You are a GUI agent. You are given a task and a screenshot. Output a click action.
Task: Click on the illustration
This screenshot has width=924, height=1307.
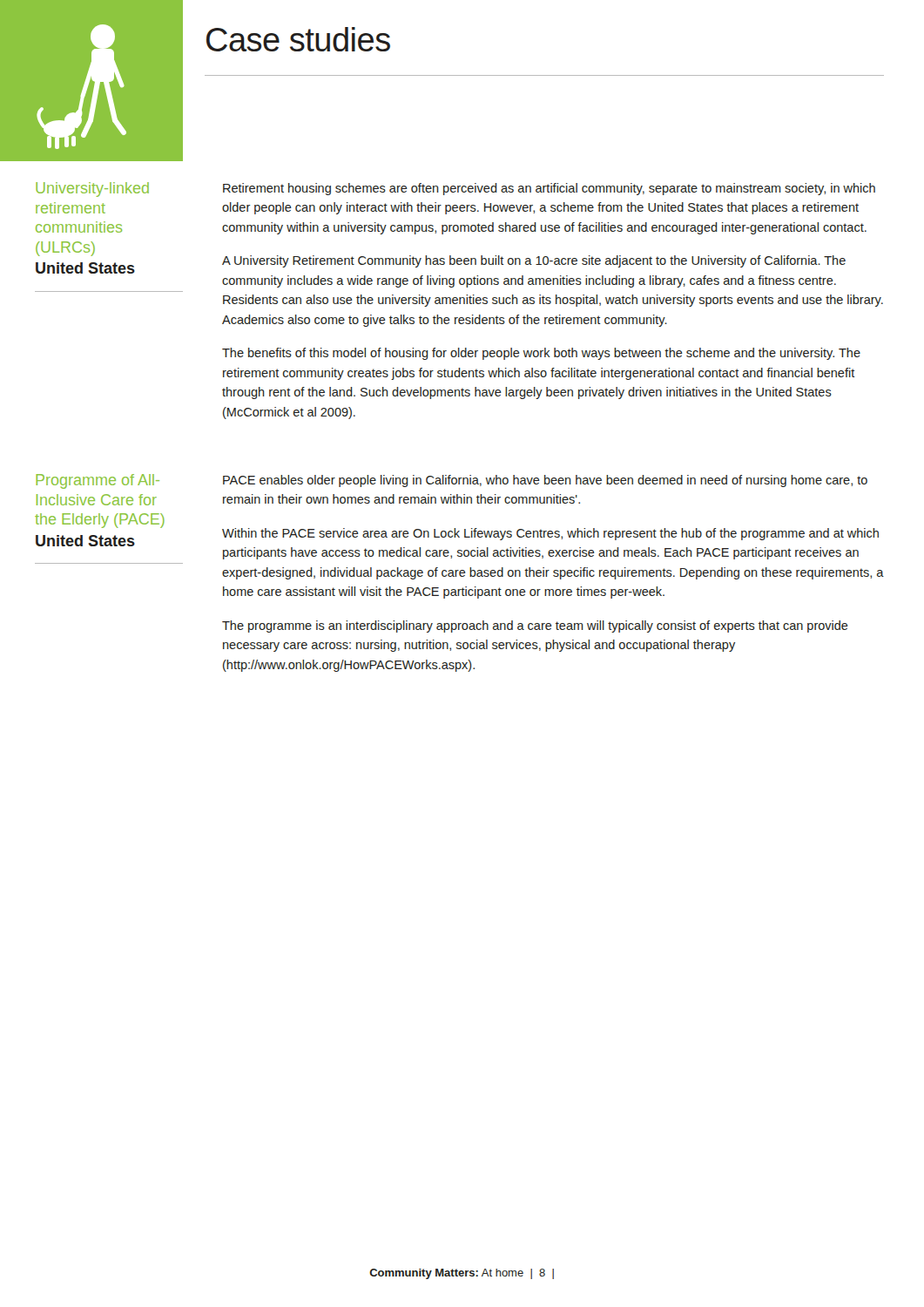coord(91,81)
